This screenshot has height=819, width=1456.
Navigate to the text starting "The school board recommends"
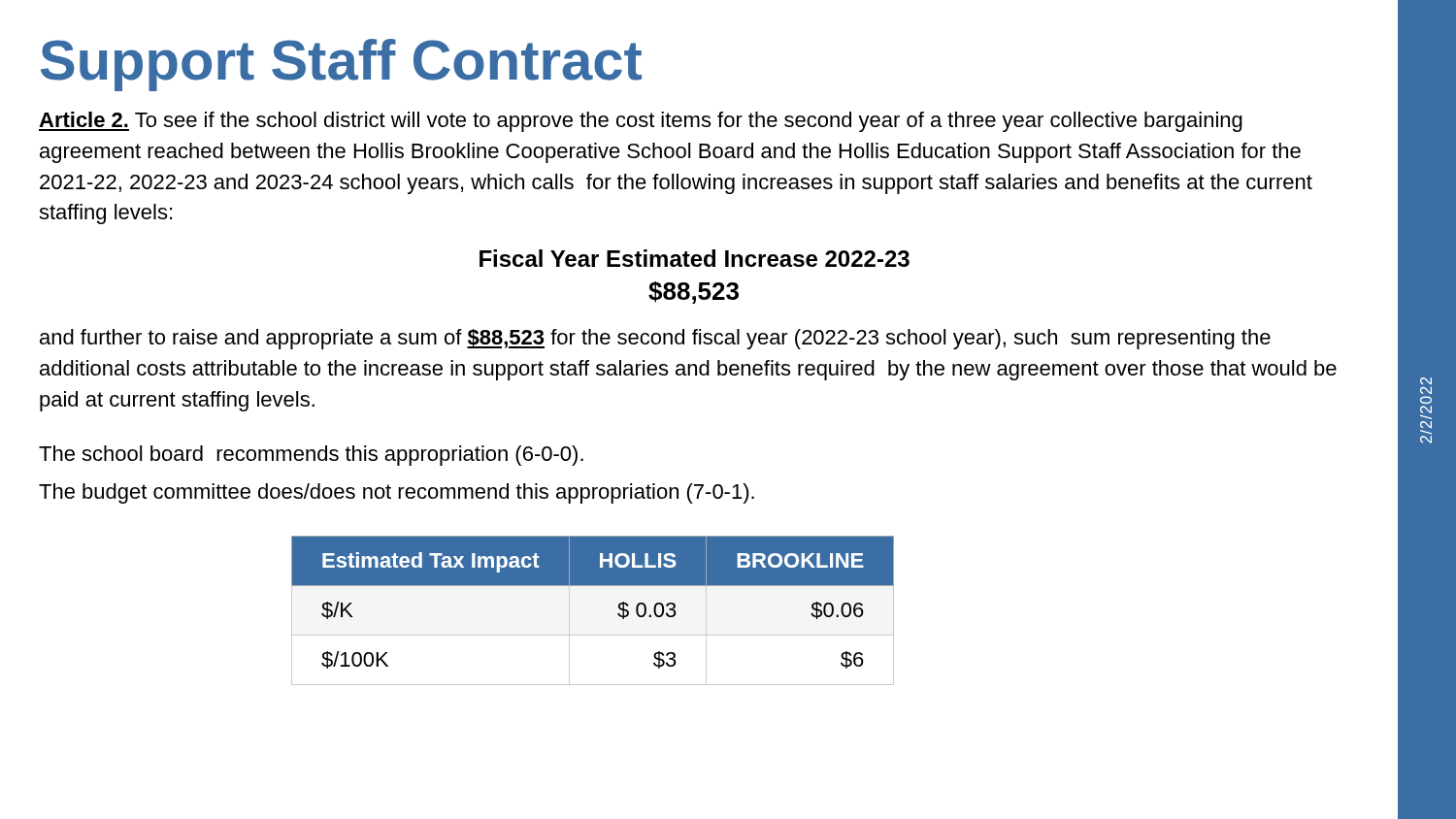click(x=312, y=454)
